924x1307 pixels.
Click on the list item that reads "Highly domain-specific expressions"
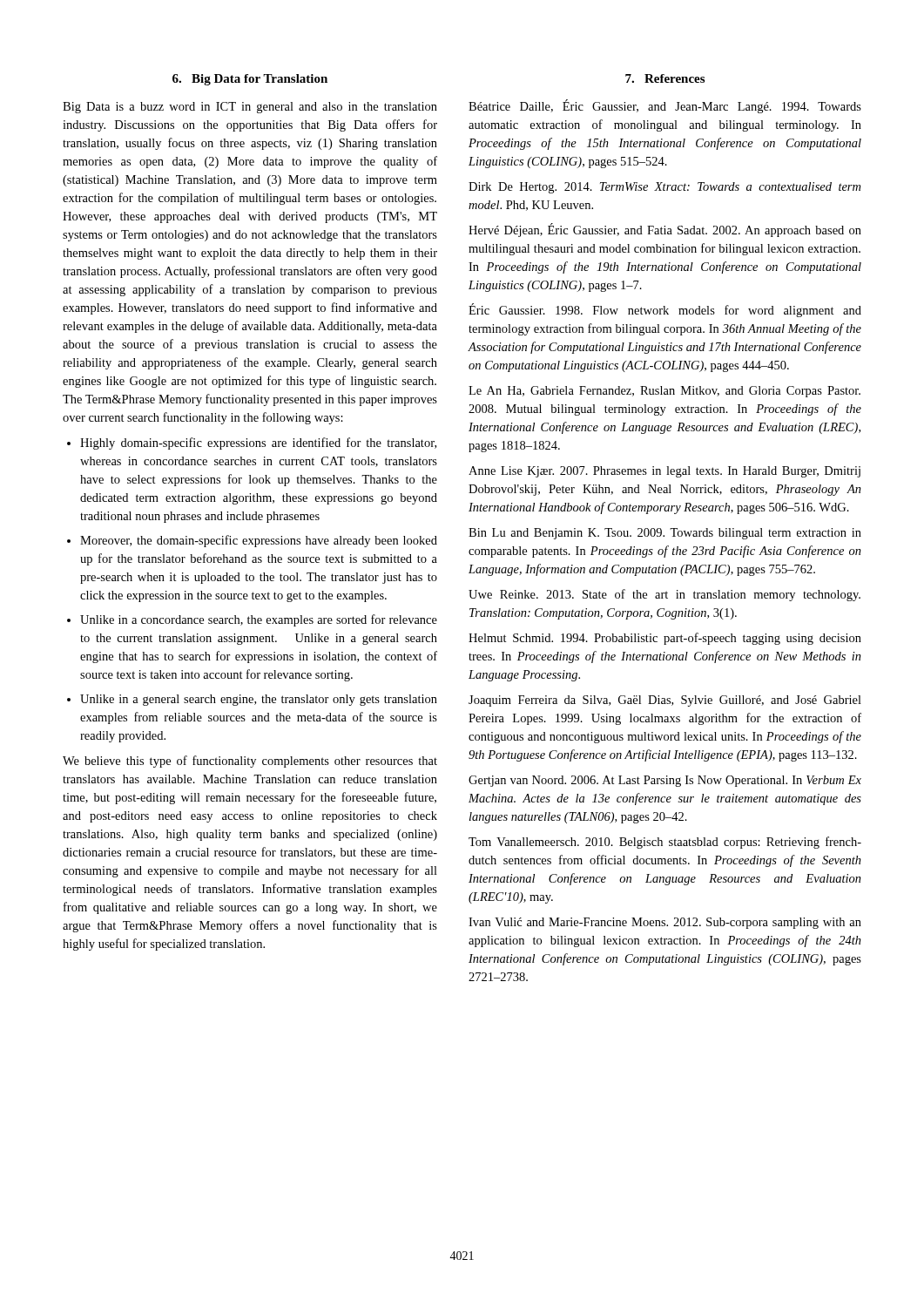tap(259, 479)
